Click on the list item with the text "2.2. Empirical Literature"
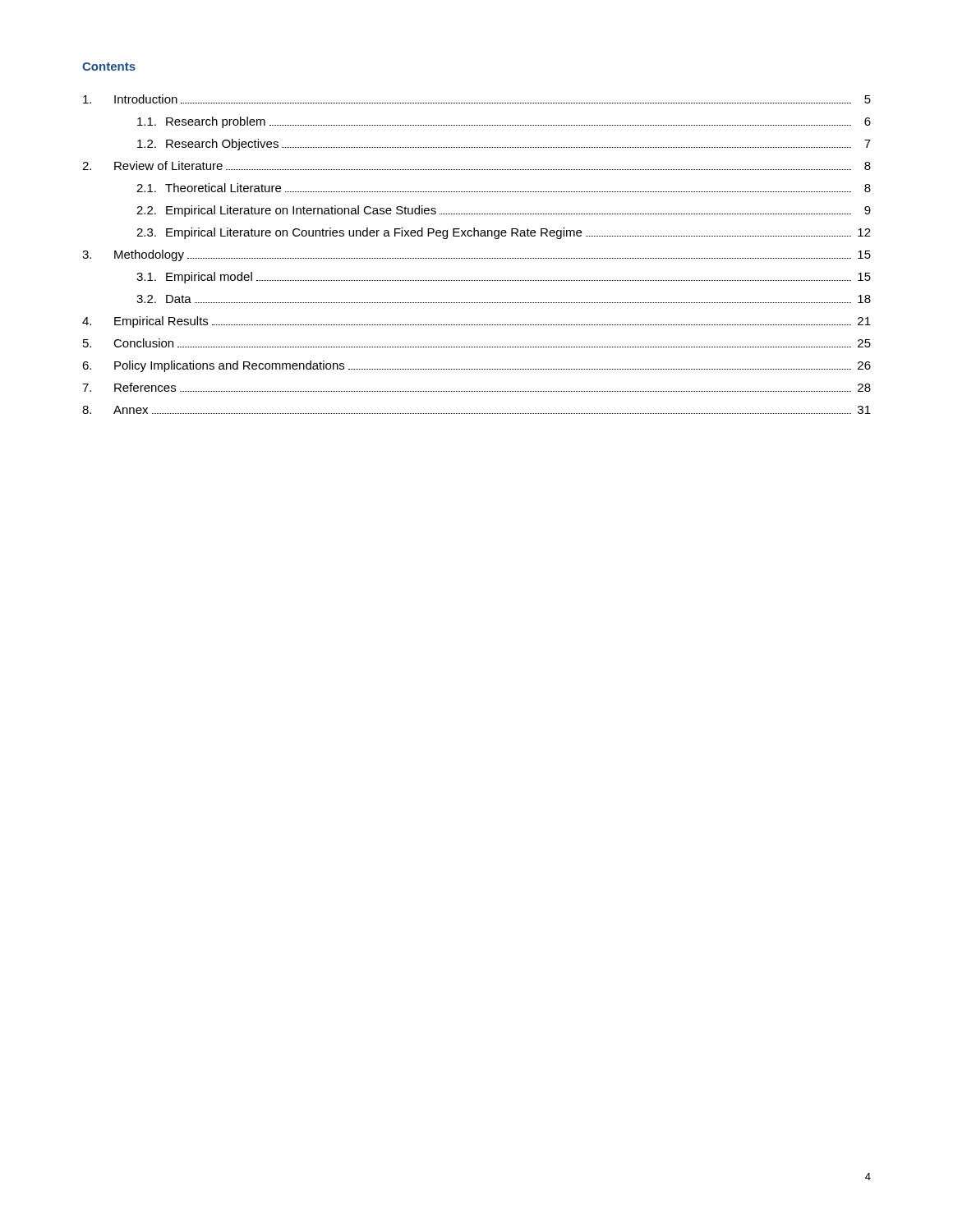This screenshot has width=953, height=1232. [x=476, y=210]
